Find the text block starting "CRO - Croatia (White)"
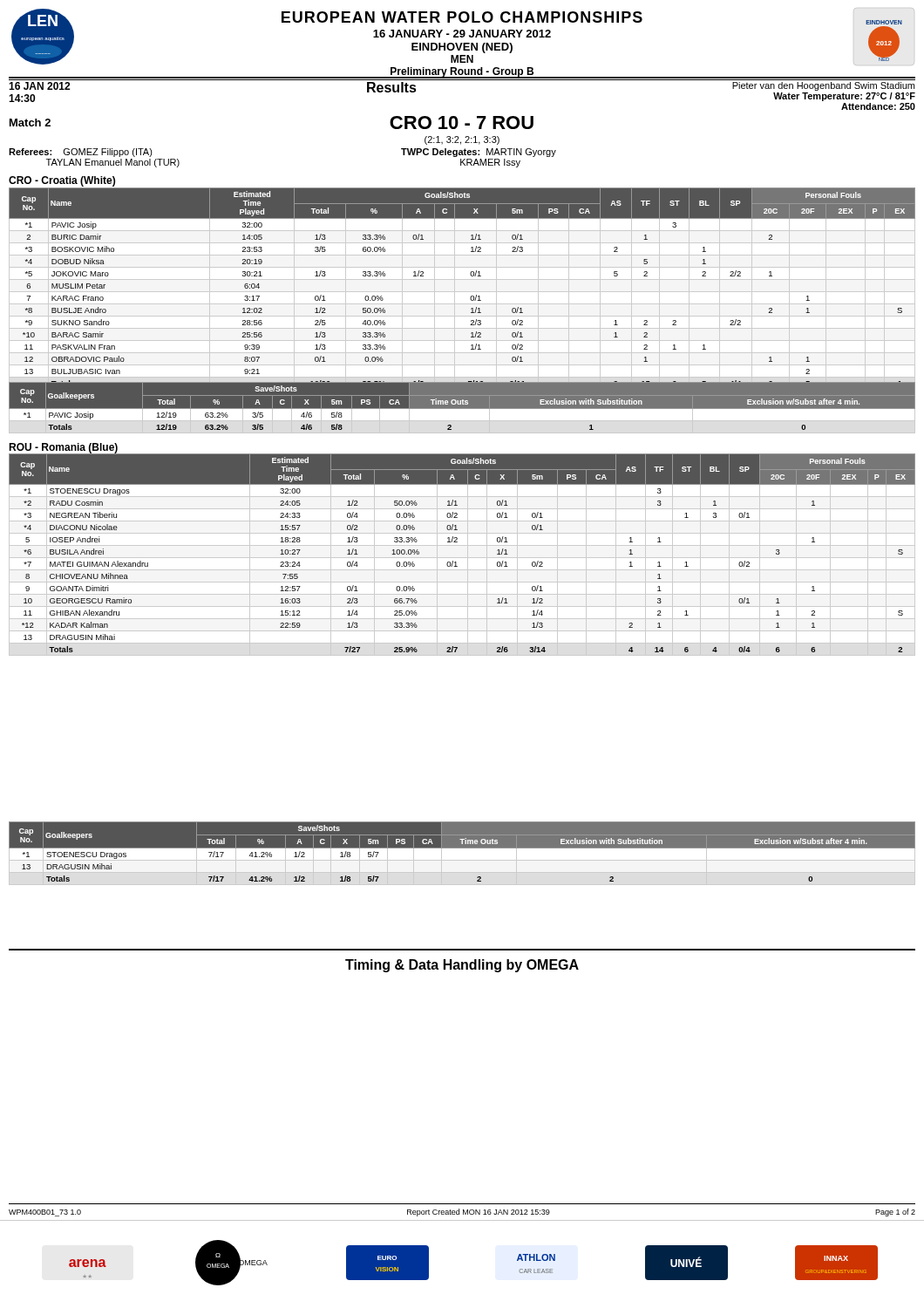The width and height of the screenshot is (924, 1308). click(x=62, y=181)
